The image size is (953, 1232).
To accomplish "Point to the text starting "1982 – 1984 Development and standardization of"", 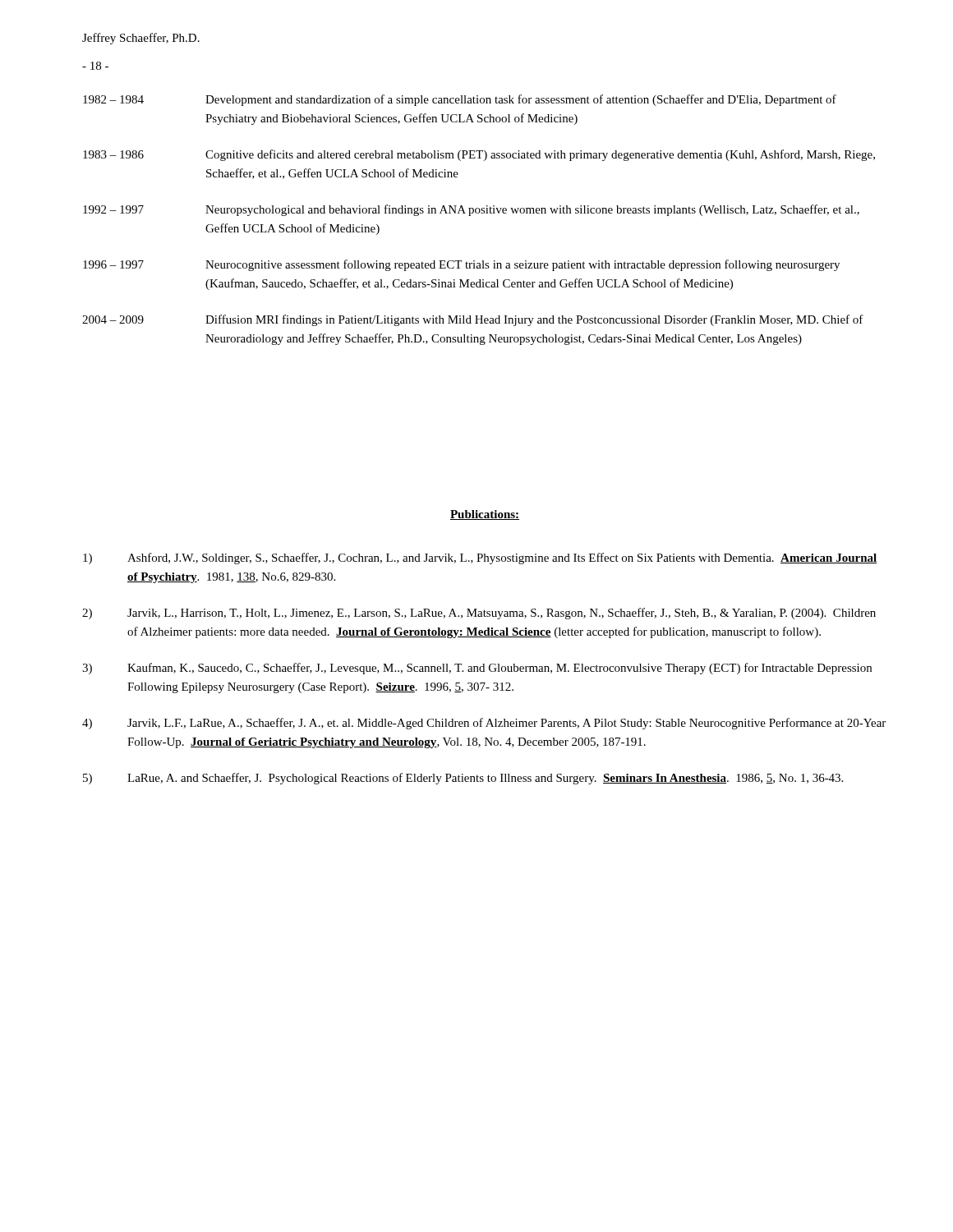I will [485, 109].
